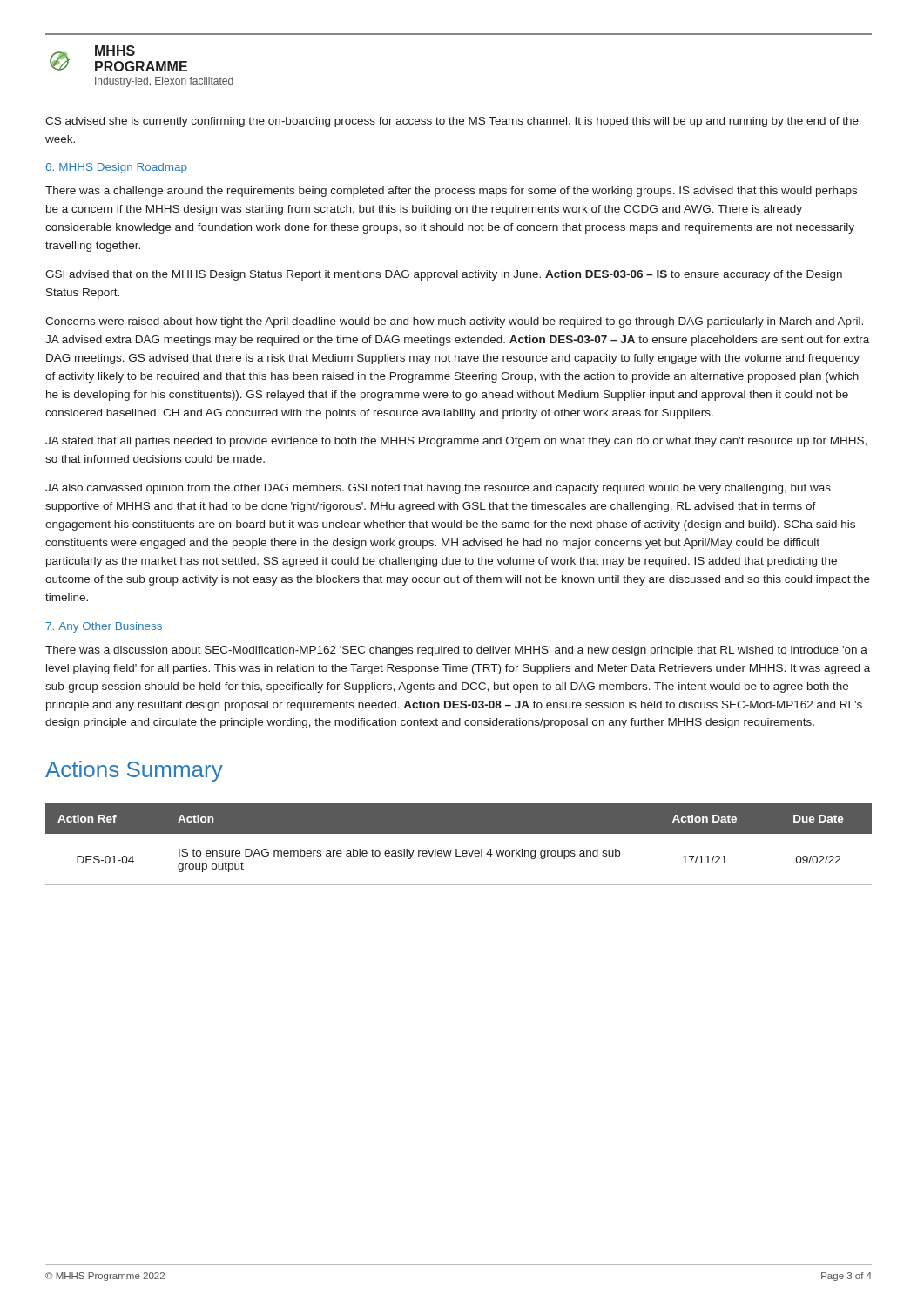Screen dimensions: 1307x924
Task: Where does it say "7.Any Other Business"?
Action: click(104, 626)
